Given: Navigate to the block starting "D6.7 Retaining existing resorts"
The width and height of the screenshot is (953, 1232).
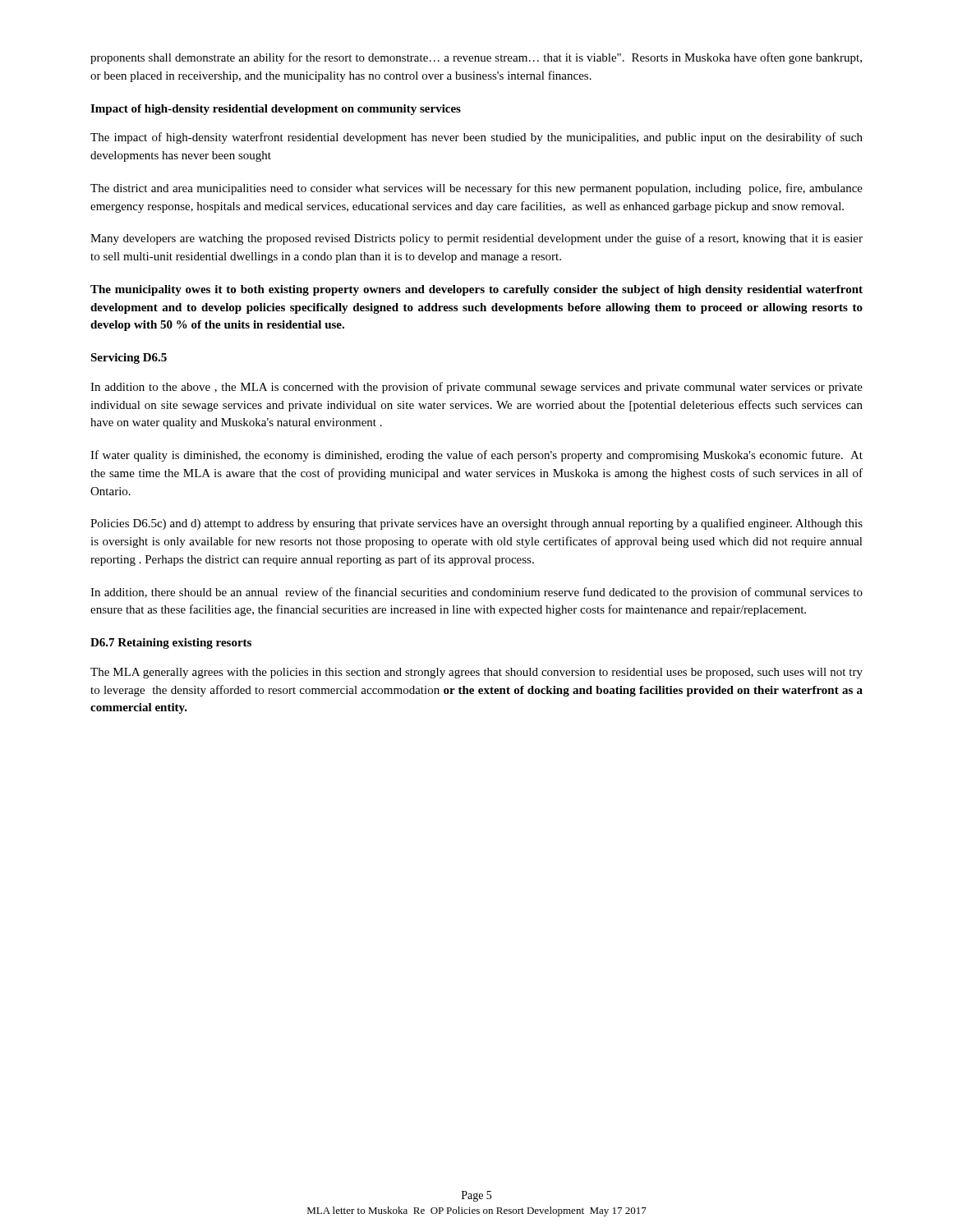Looking at the screenshot, I should pos(171,642).
